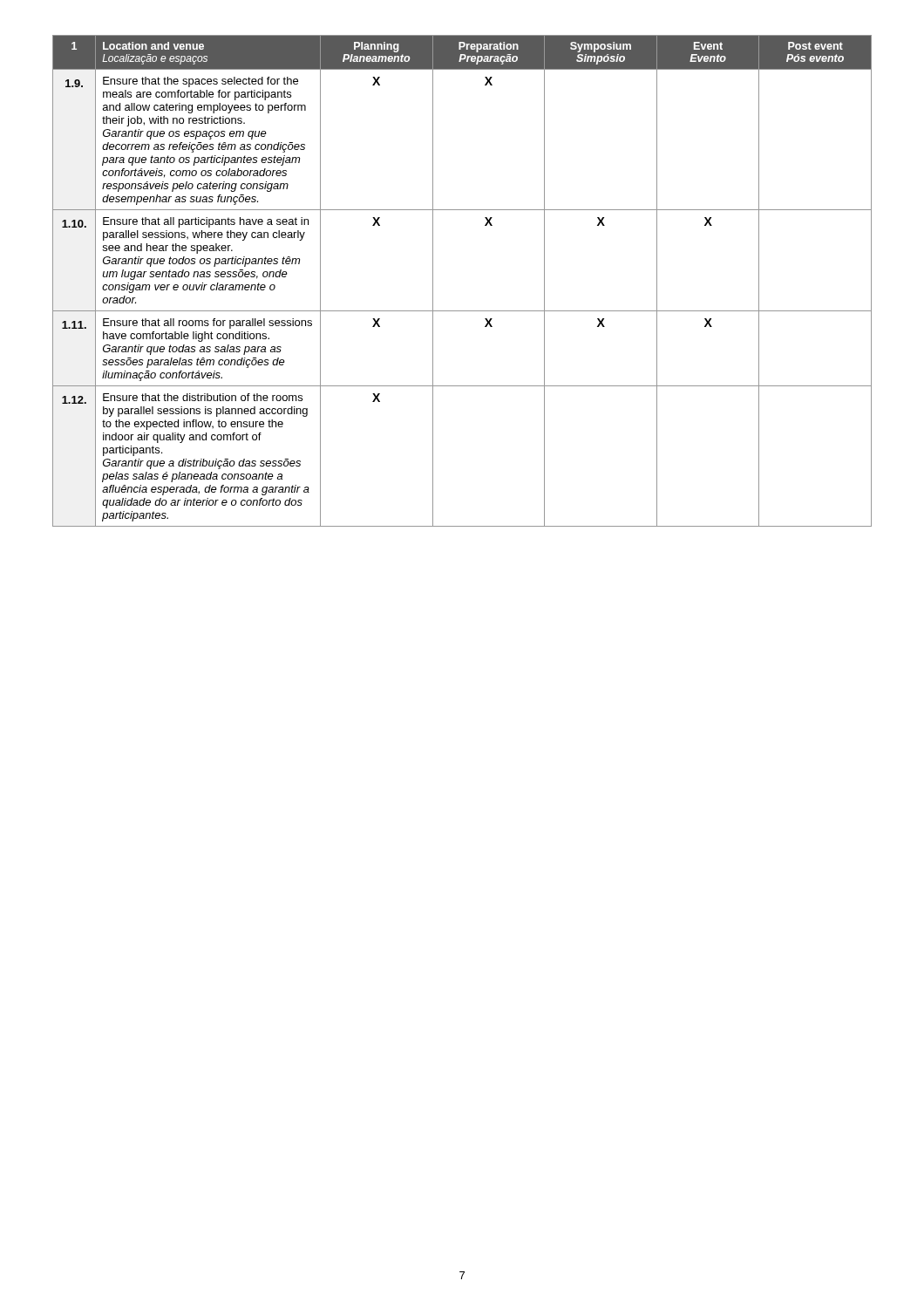Locate the table with the text "1 Location and venue"
This screenshot has width=924, height=1308.
(x=462, y=281)
